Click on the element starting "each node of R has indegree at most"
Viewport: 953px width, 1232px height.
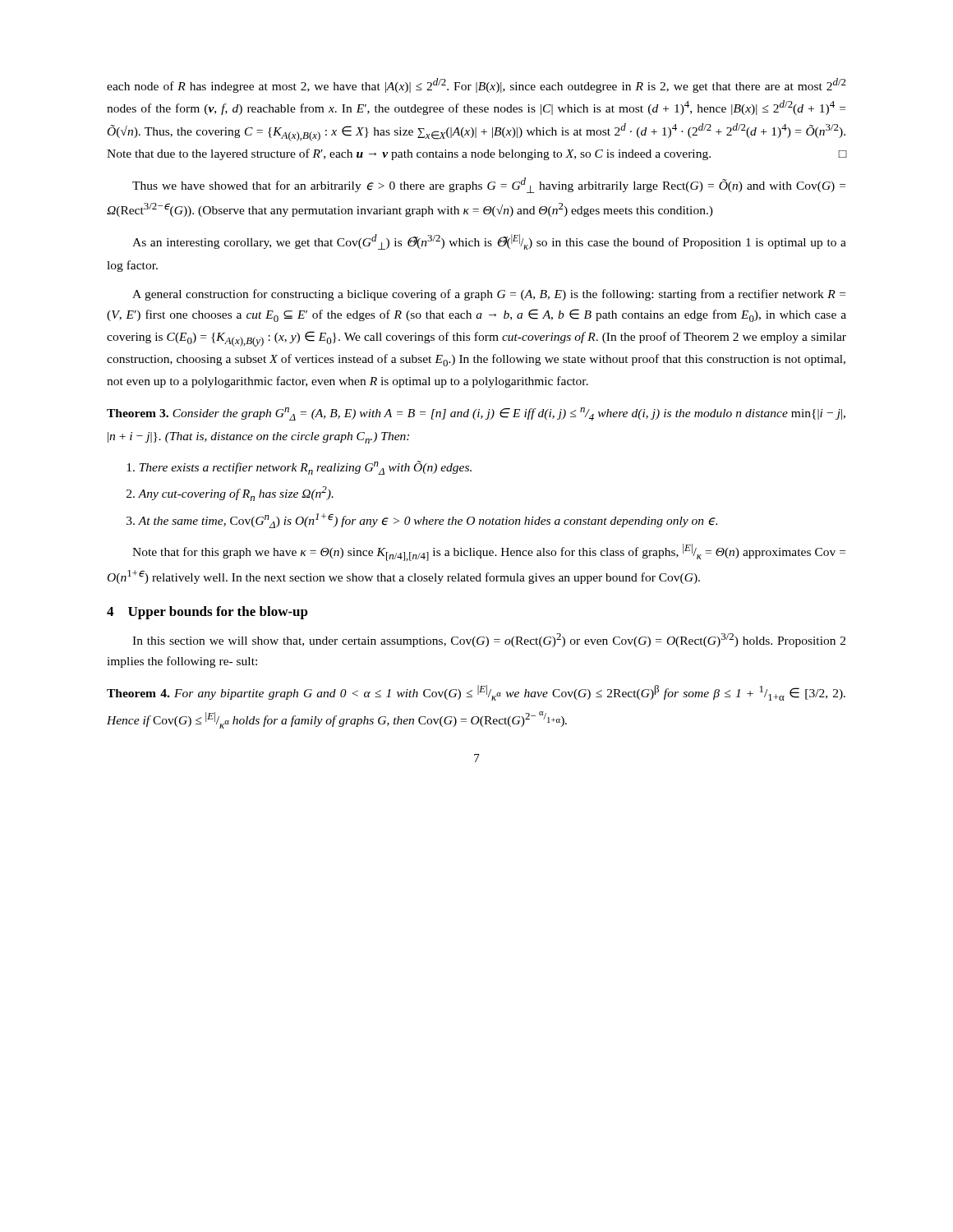coord(476,120)
